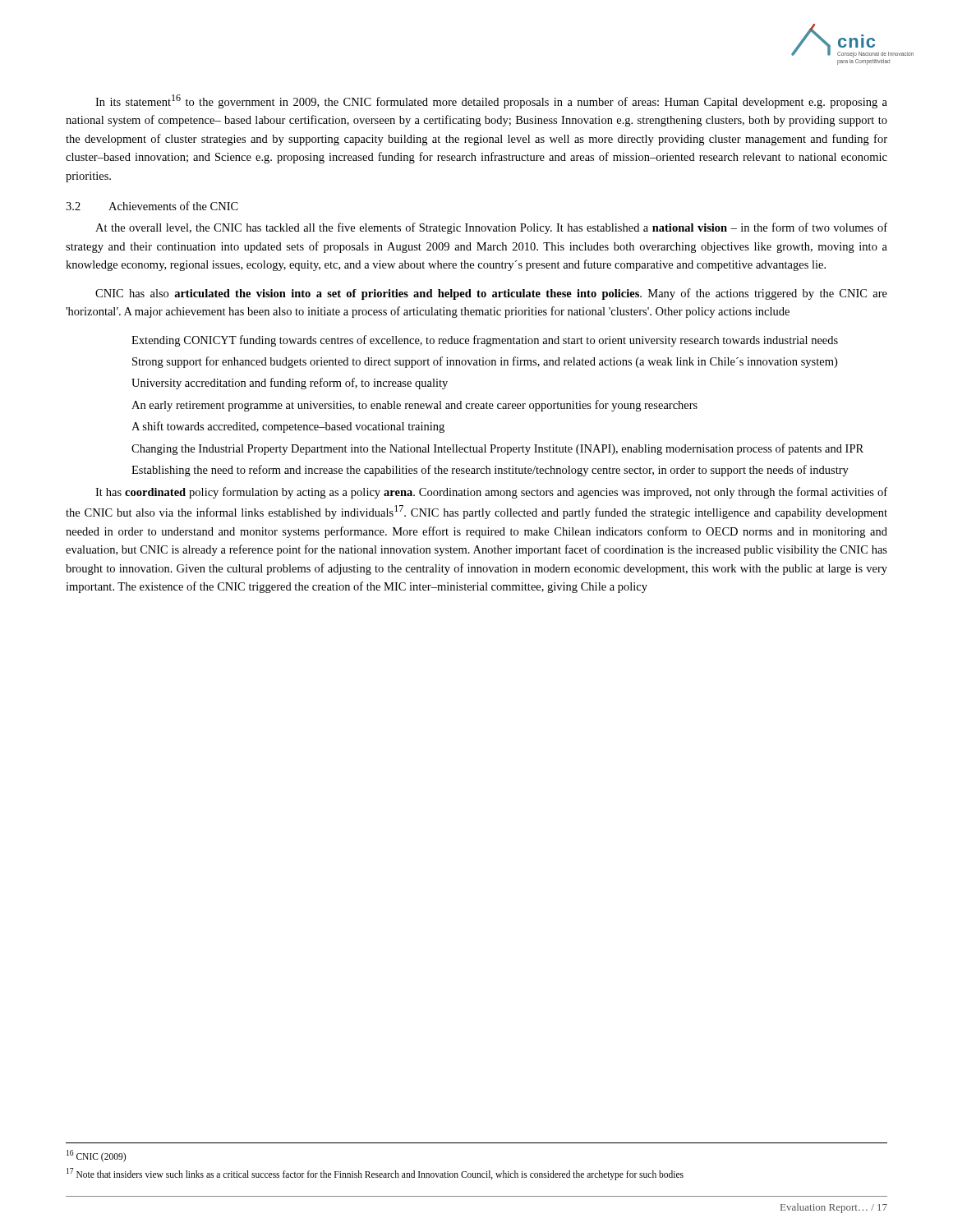This screenshot has width=953, height=1232.
Task: Navigate to the block starting "Changing the Industrial Property Department"
Action: click(498, 448)
